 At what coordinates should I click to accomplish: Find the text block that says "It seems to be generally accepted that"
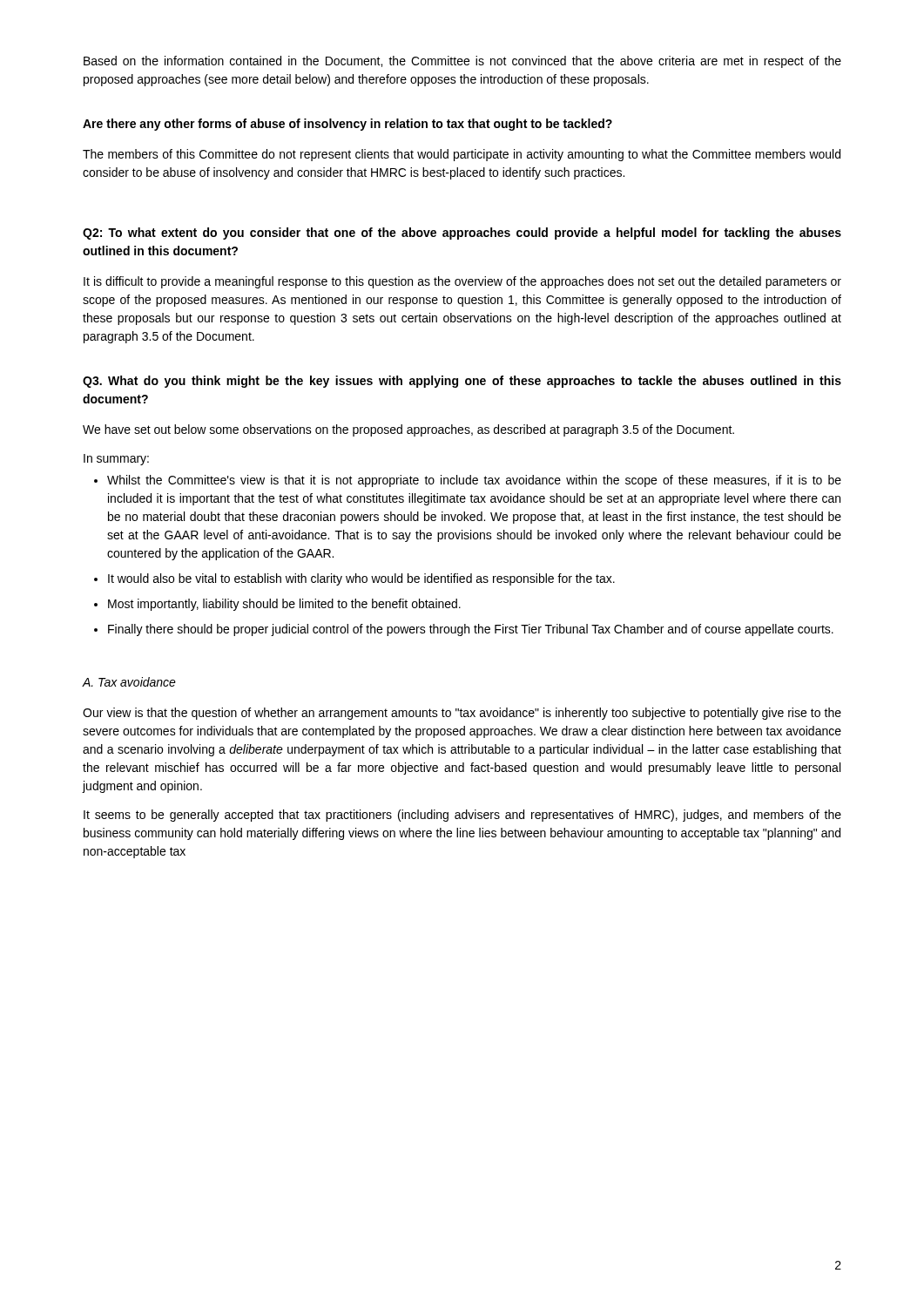[462, 833]
